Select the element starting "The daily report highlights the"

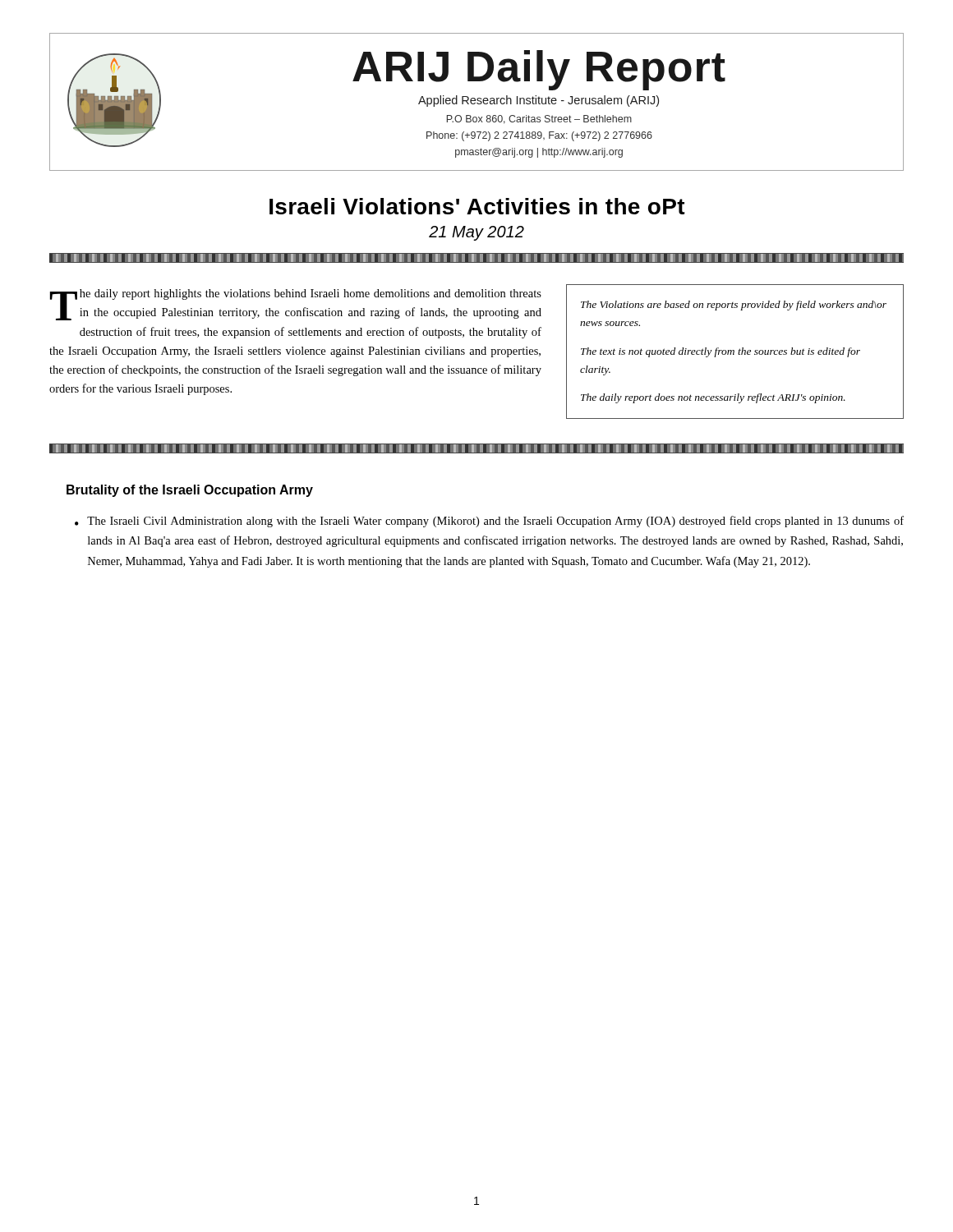(x=295, y=340)
